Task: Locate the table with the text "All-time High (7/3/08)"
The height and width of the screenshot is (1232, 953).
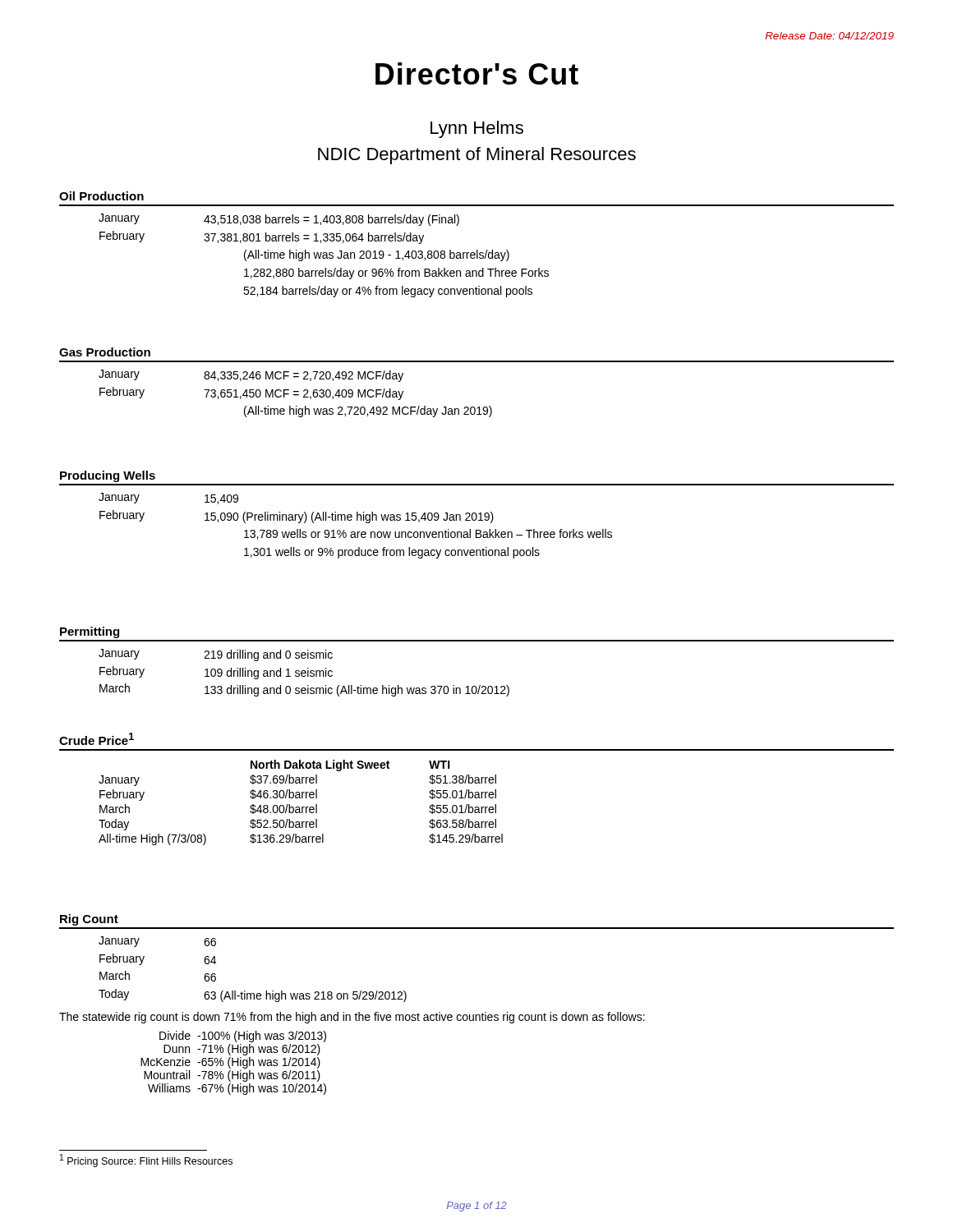Action: (476, 802)
